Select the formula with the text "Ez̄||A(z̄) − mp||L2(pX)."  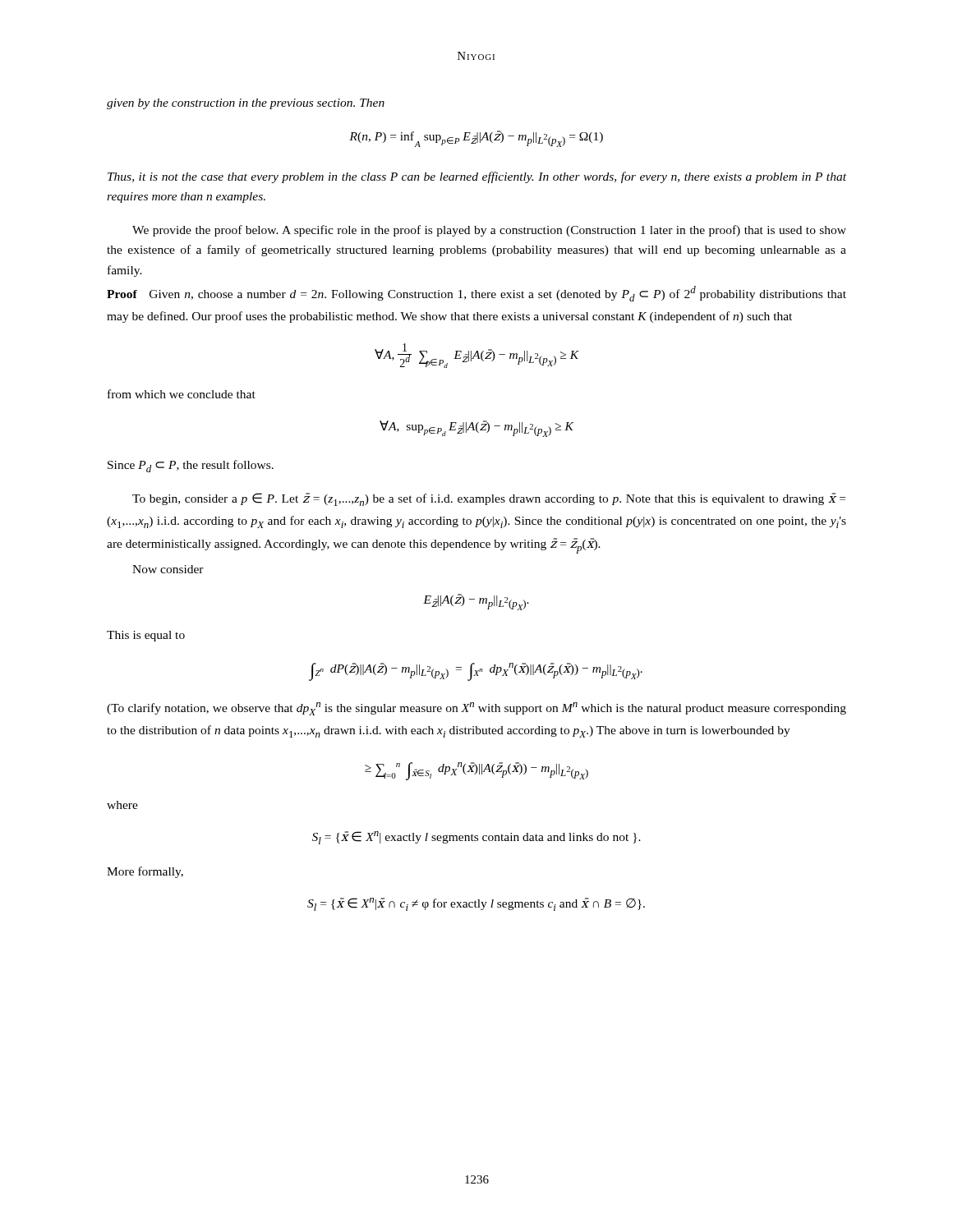coord(476,602)
